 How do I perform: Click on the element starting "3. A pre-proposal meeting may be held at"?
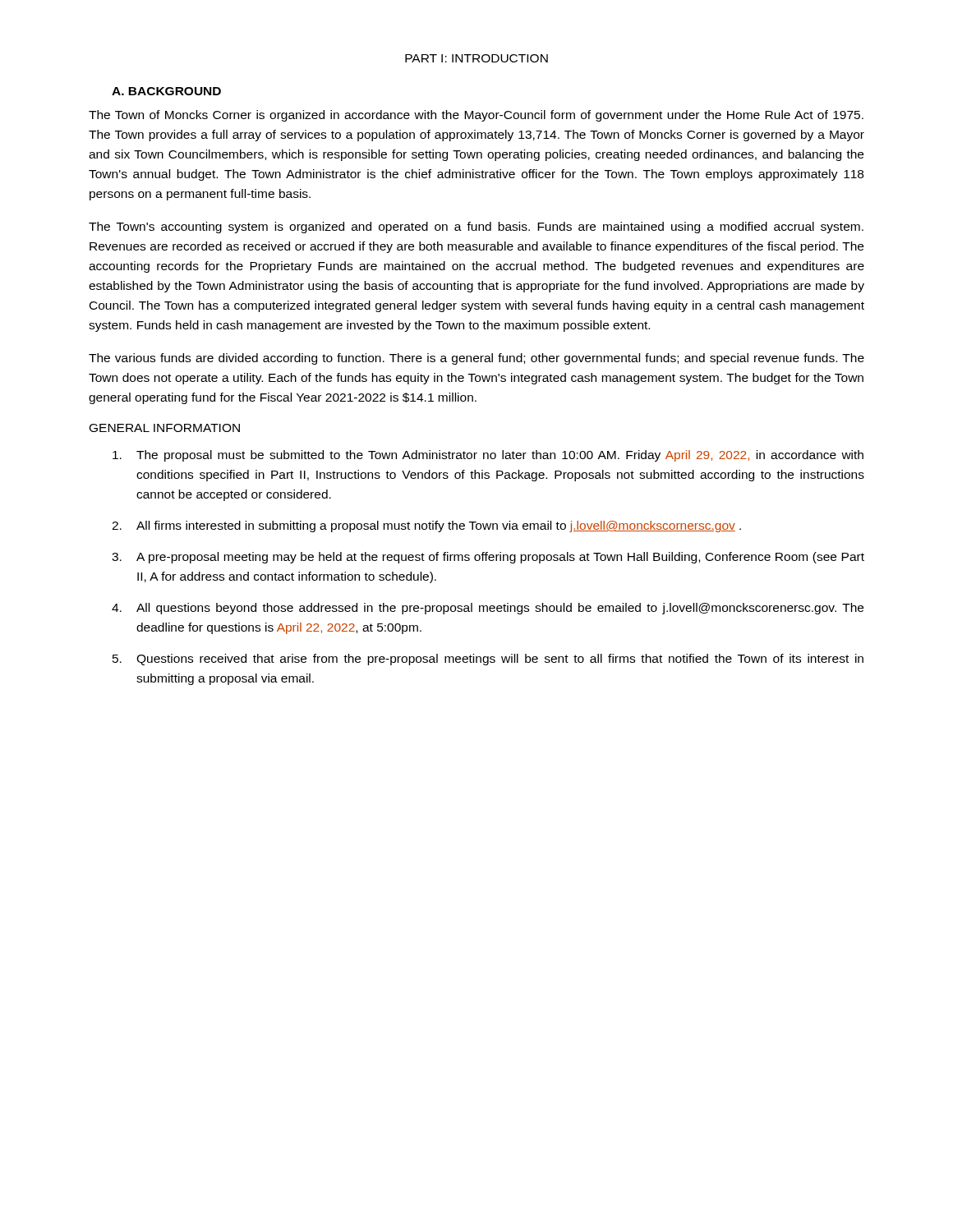pos(488,567)
